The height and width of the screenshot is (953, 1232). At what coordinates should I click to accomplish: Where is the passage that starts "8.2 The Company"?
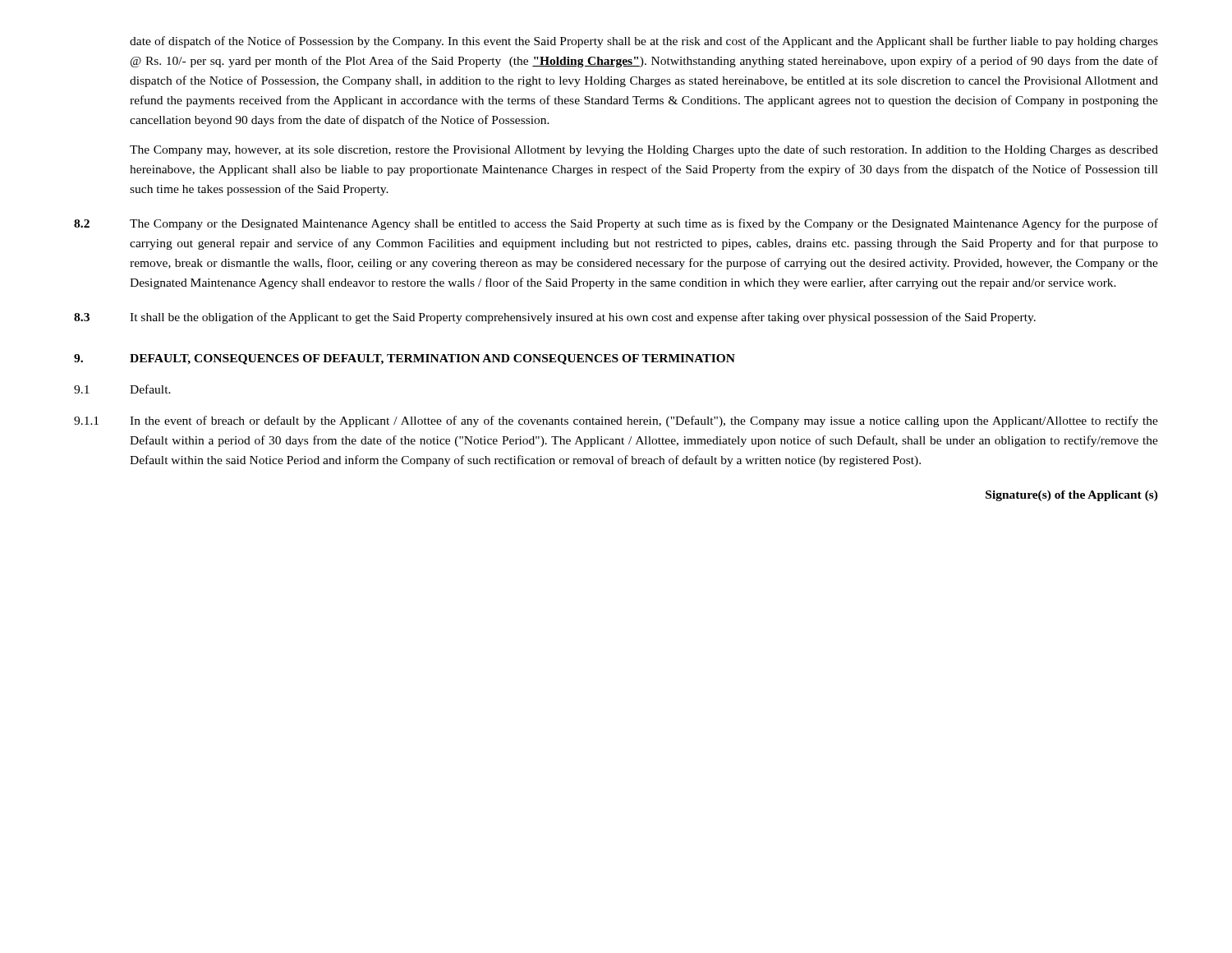616,253
